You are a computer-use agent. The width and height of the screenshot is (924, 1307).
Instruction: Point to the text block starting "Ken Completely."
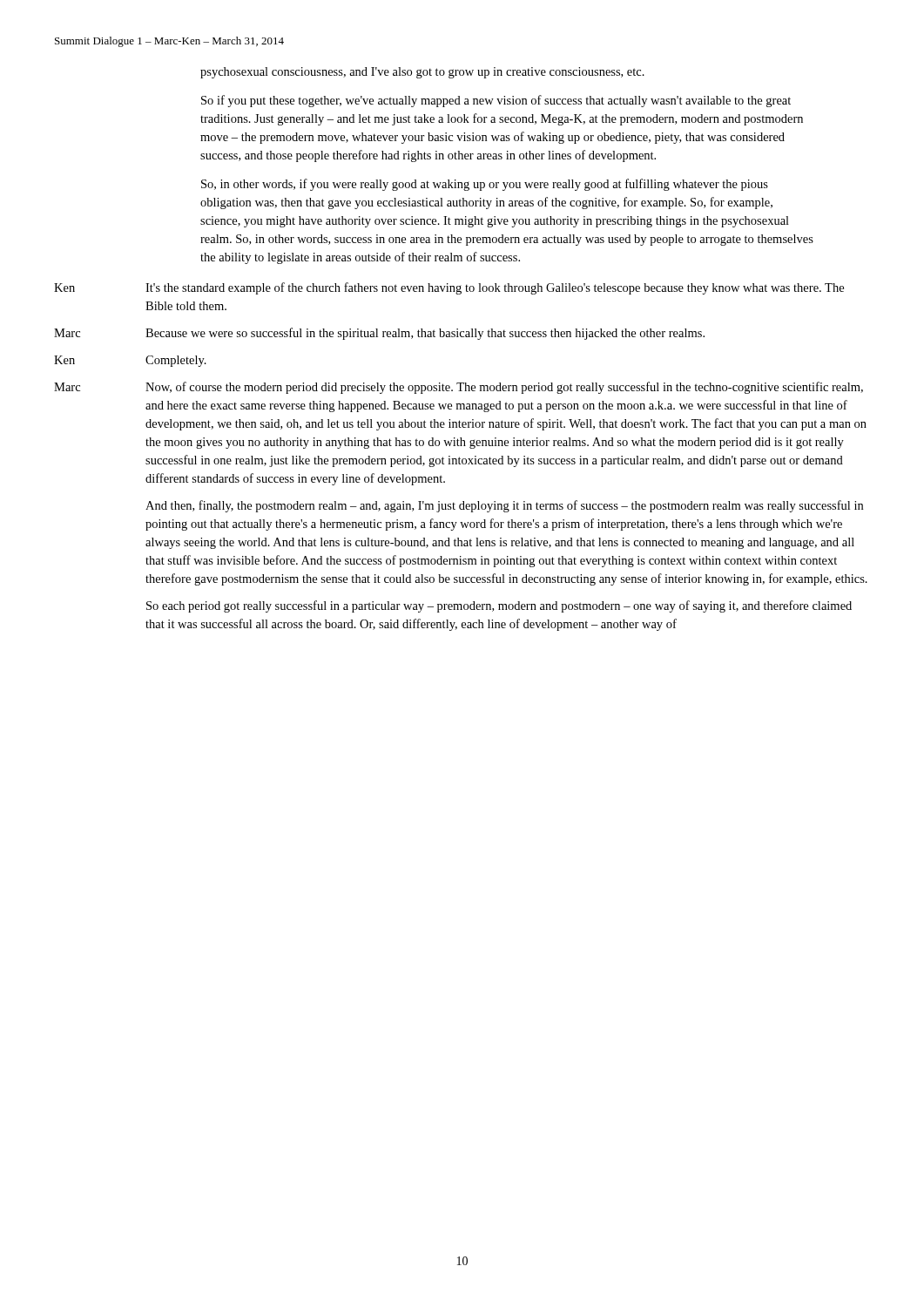click(x=68, y=361)
